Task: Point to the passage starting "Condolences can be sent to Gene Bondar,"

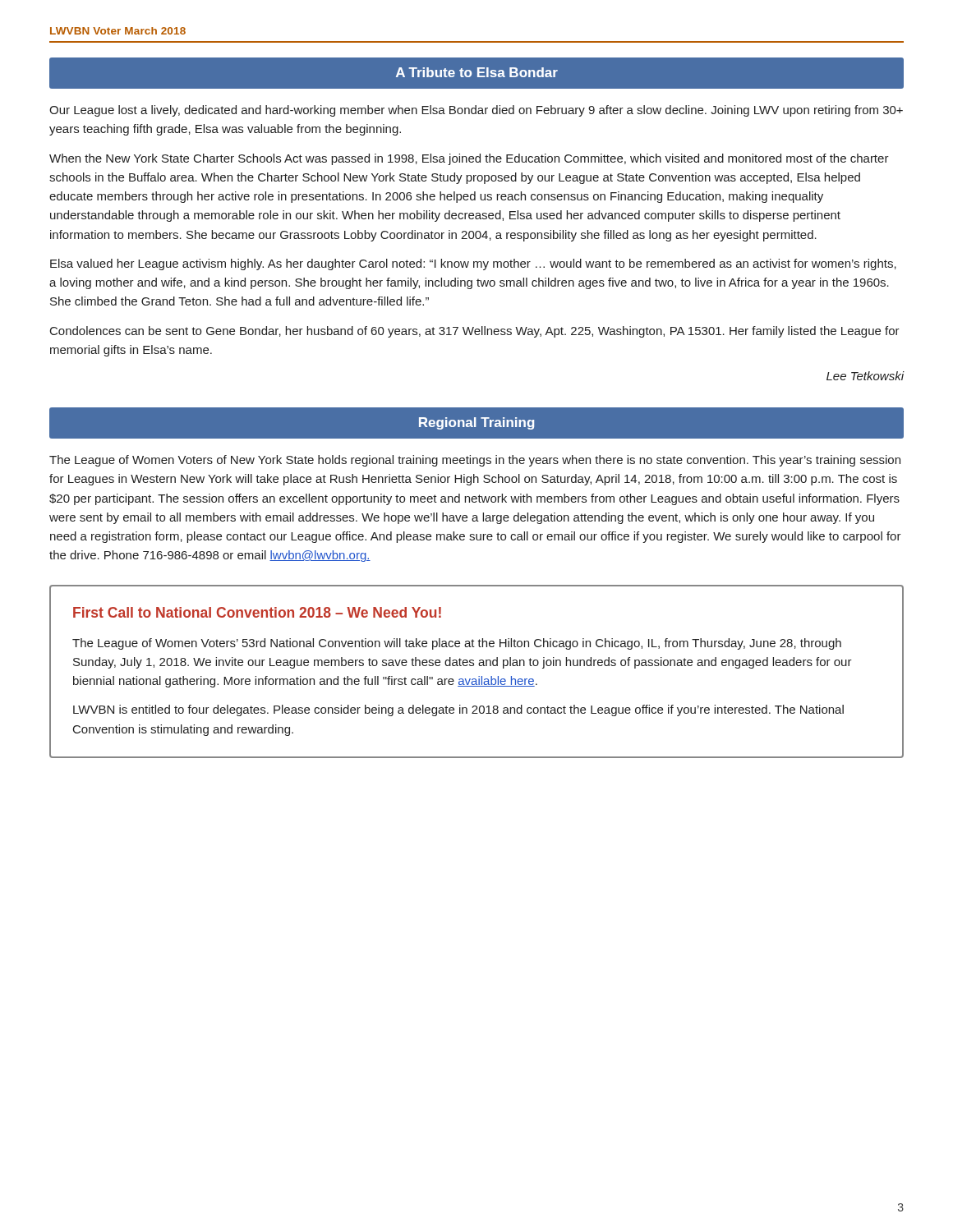Action: [x=474, y=340]
